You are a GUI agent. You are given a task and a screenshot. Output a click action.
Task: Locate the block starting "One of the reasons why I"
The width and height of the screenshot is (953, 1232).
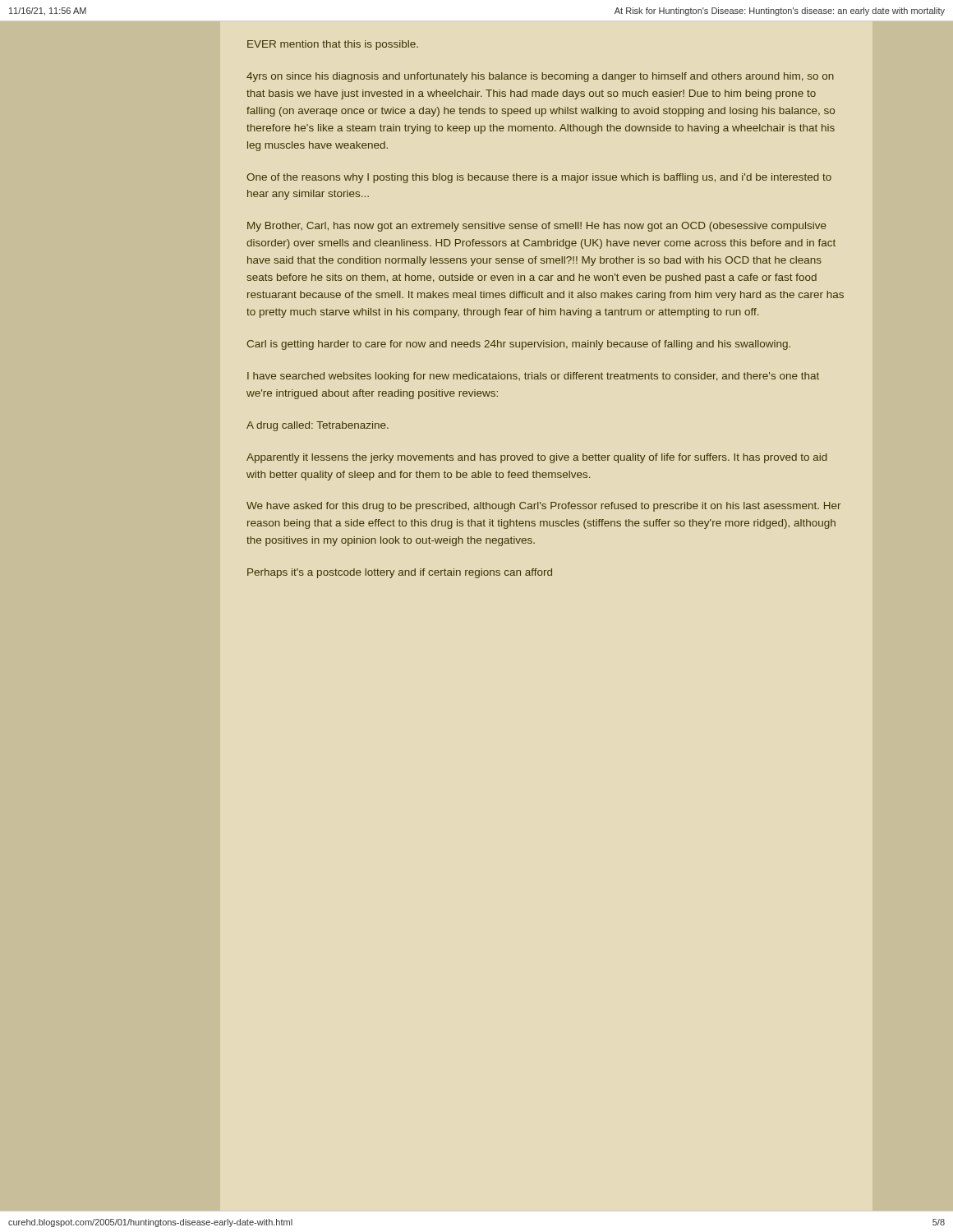539,185
